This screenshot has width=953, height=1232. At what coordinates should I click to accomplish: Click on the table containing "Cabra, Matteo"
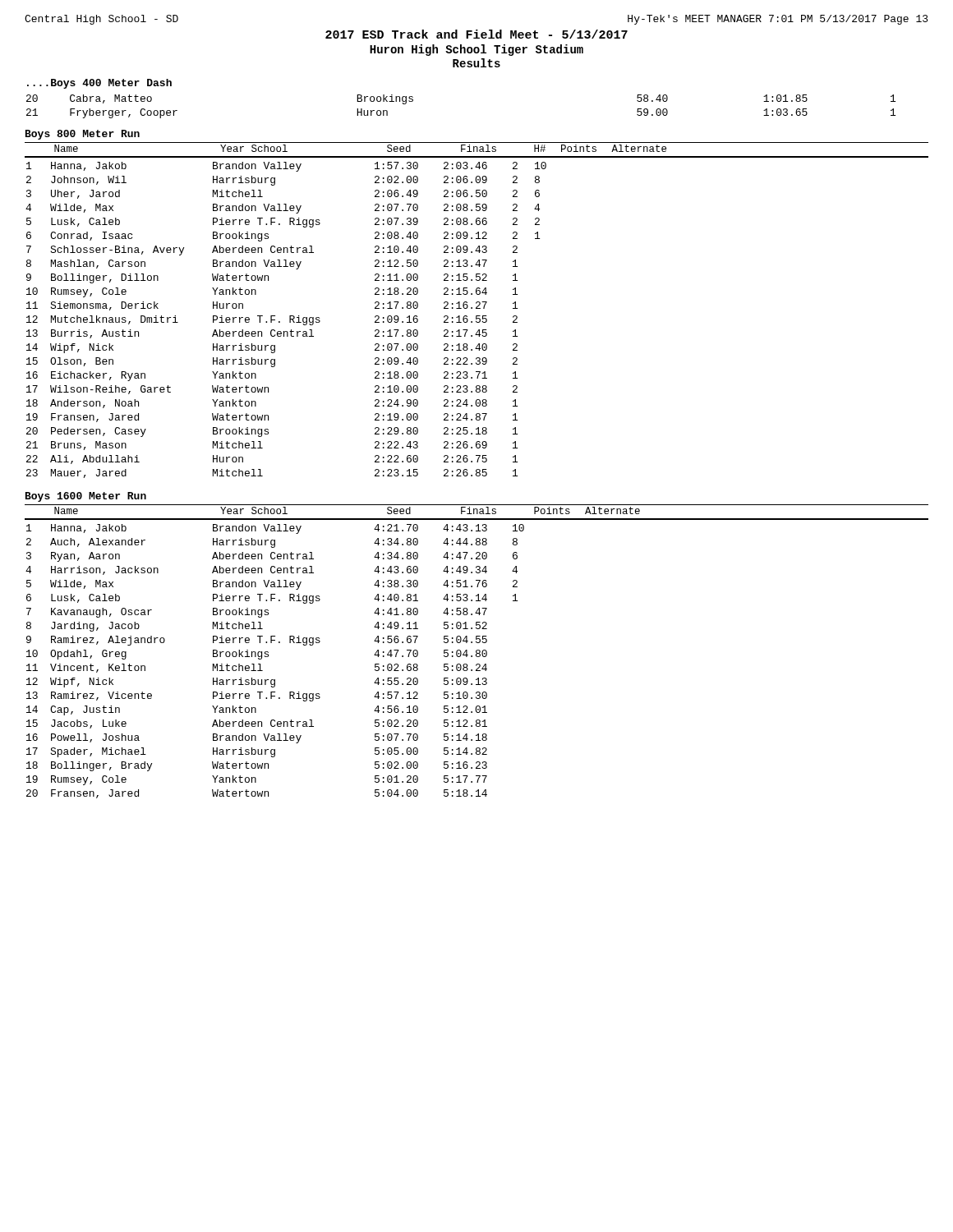476,106
